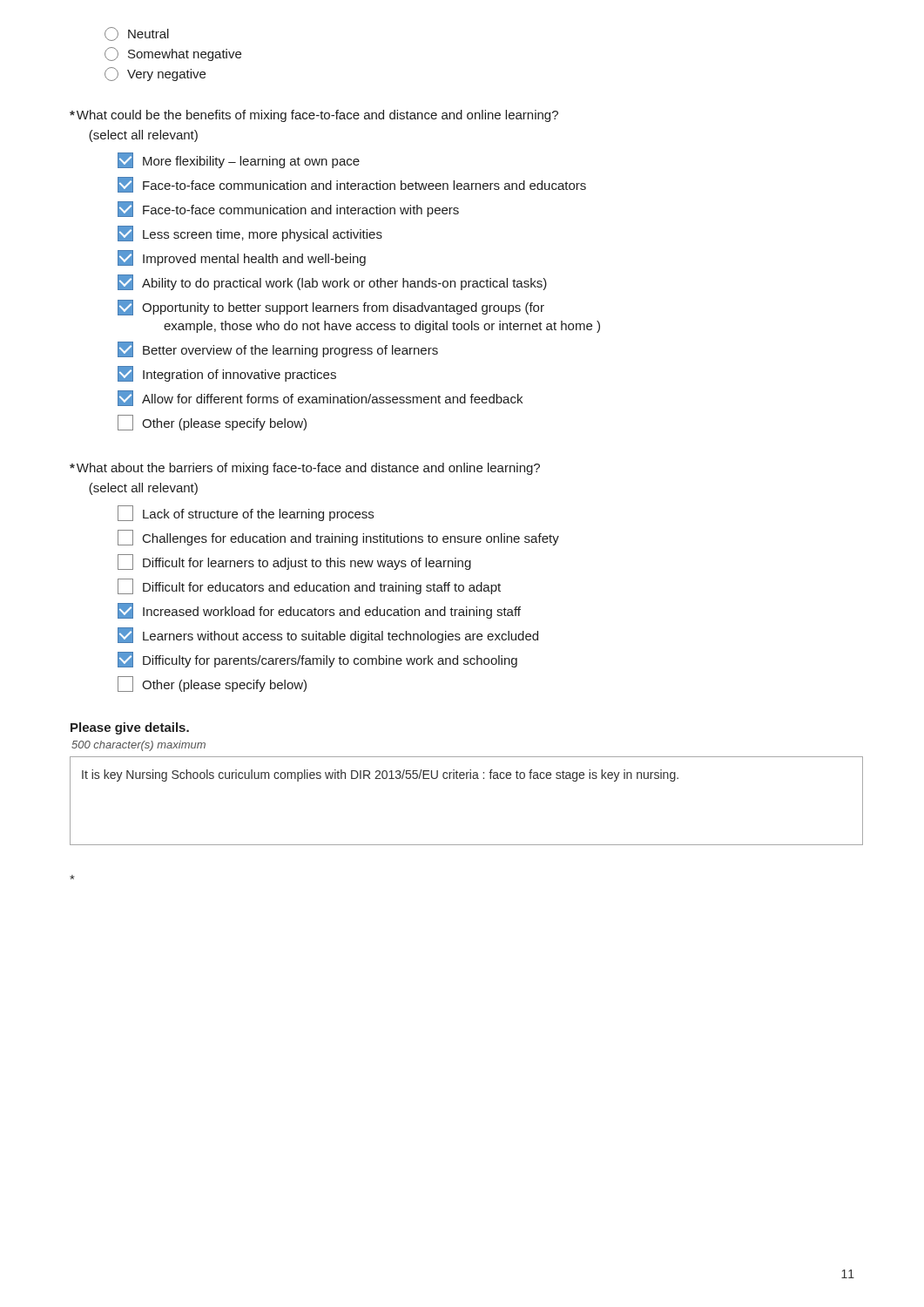Locate the block of text that opens with "Less screen time, more physical"
This screenshot has width=924, height=1307.
coord(250,234)
